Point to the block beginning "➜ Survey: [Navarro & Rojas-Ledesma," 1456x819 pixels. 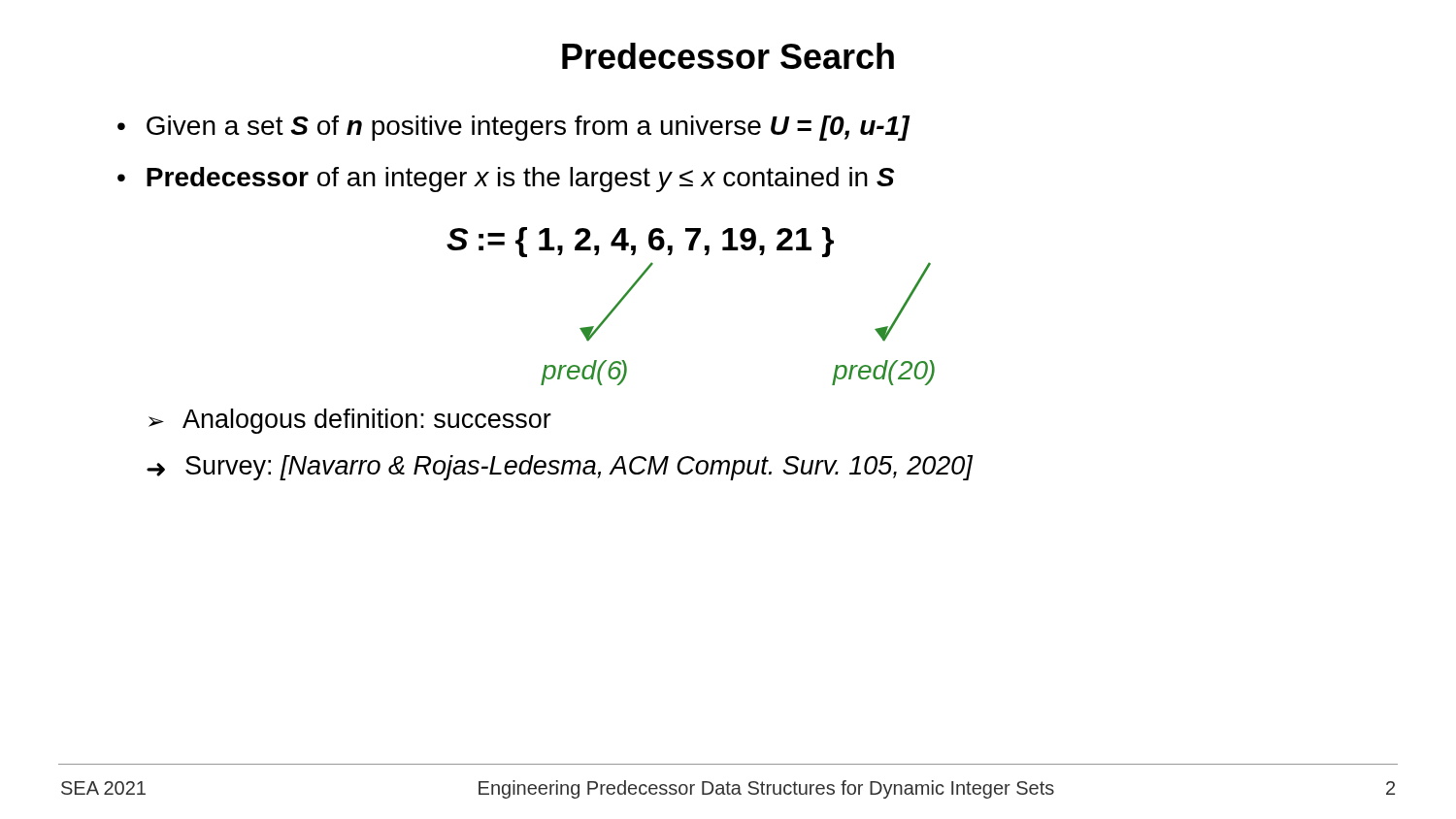click(x=559, y=469)
